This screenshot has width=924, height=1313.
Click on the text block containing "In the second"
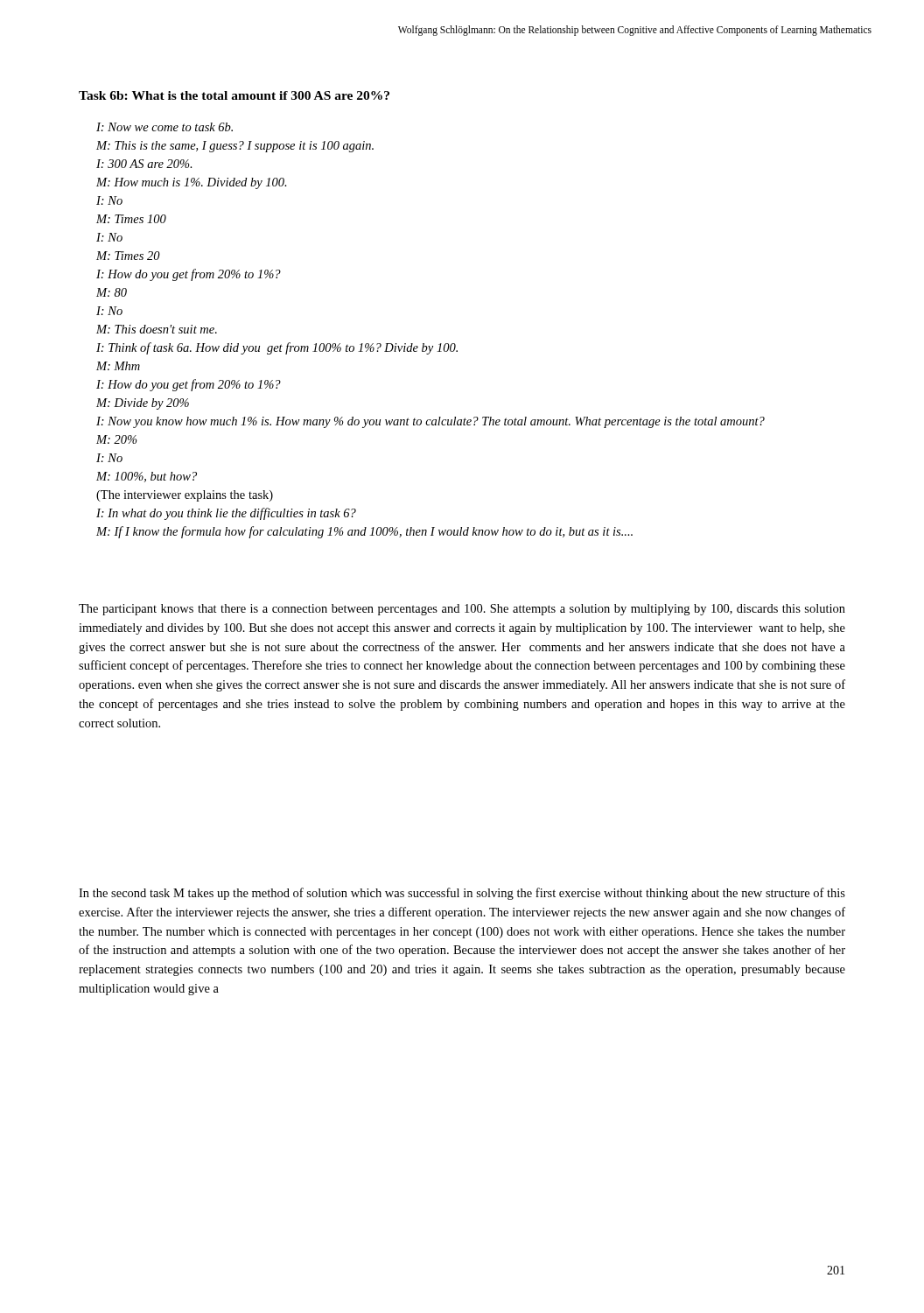coord(462,940)
